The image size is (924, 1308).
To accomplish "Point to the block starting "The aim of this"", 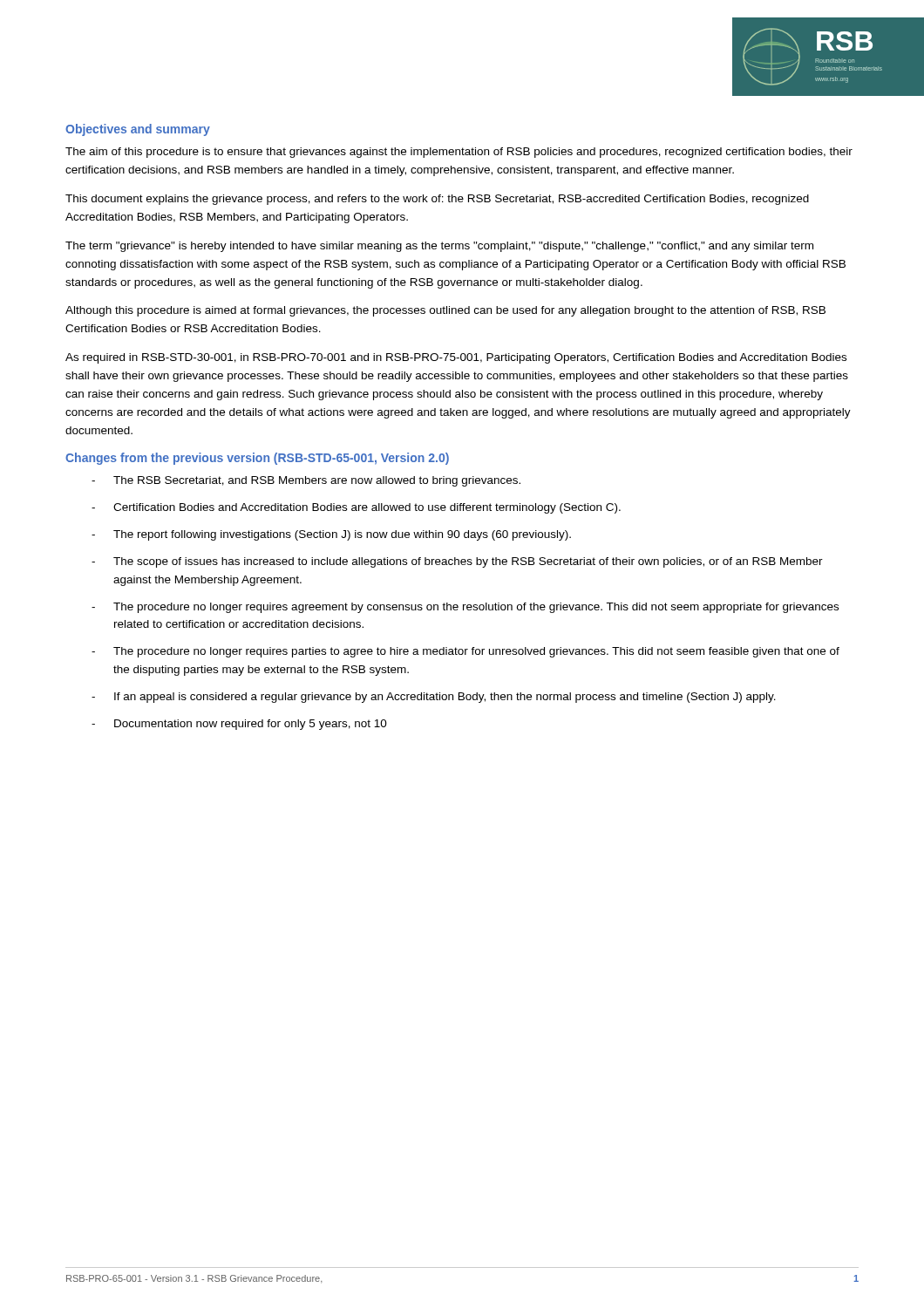I will point(459,160).
